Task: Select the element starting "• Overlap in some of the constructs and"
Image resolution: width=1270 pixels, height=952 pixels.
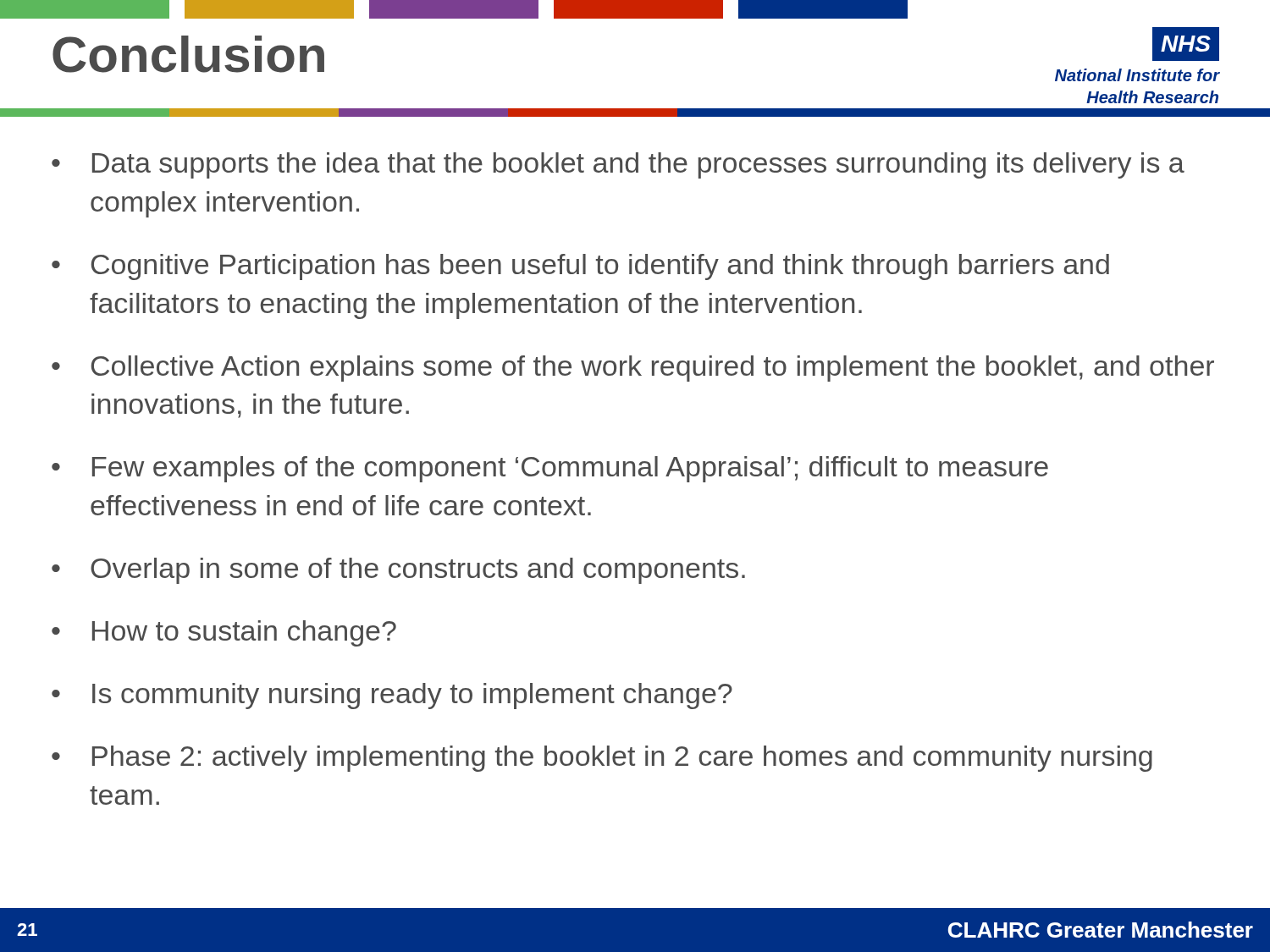Action: [x=635, y=569]
